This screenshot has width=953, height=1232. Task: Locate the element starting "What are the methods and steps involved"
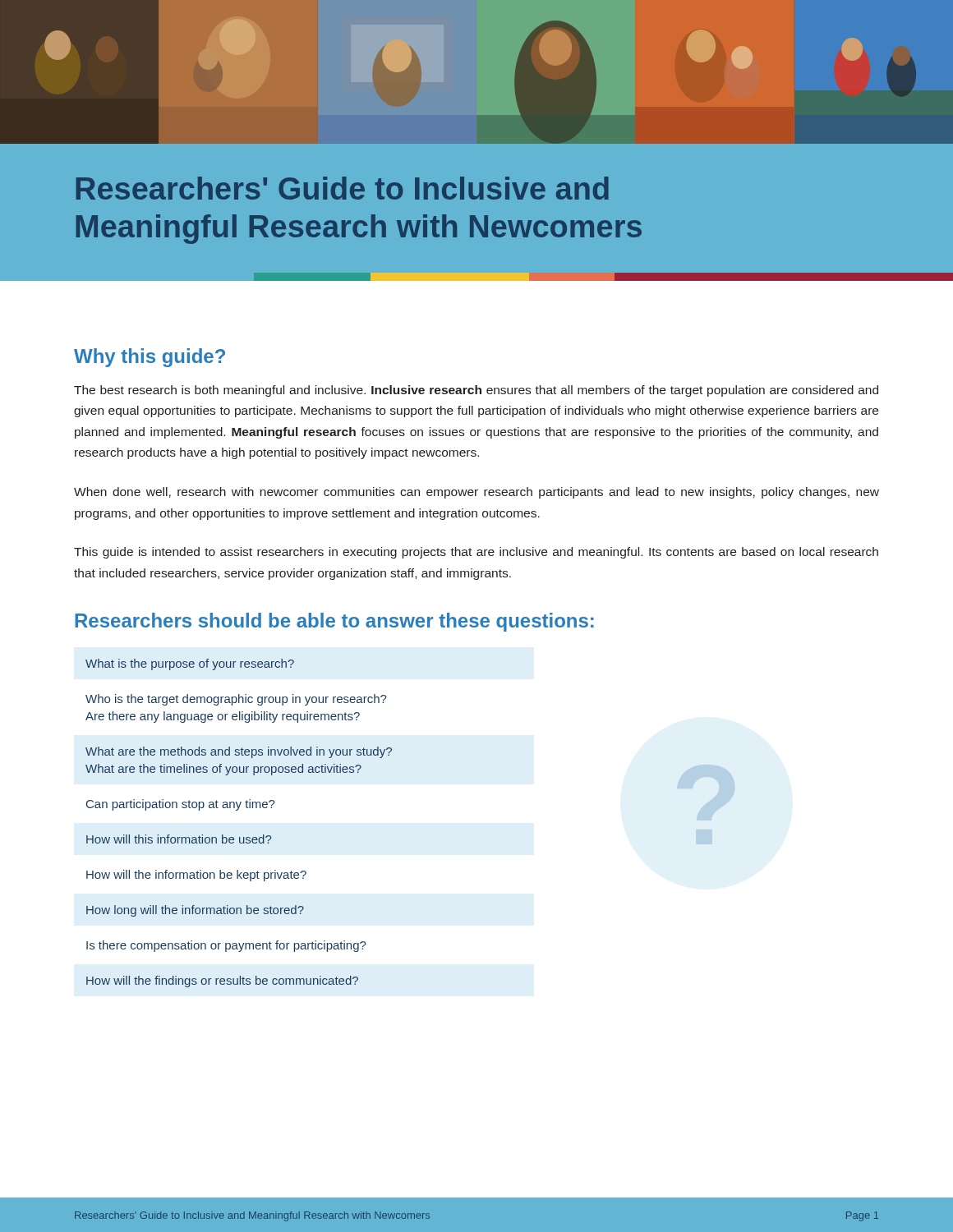pos(239,760)
